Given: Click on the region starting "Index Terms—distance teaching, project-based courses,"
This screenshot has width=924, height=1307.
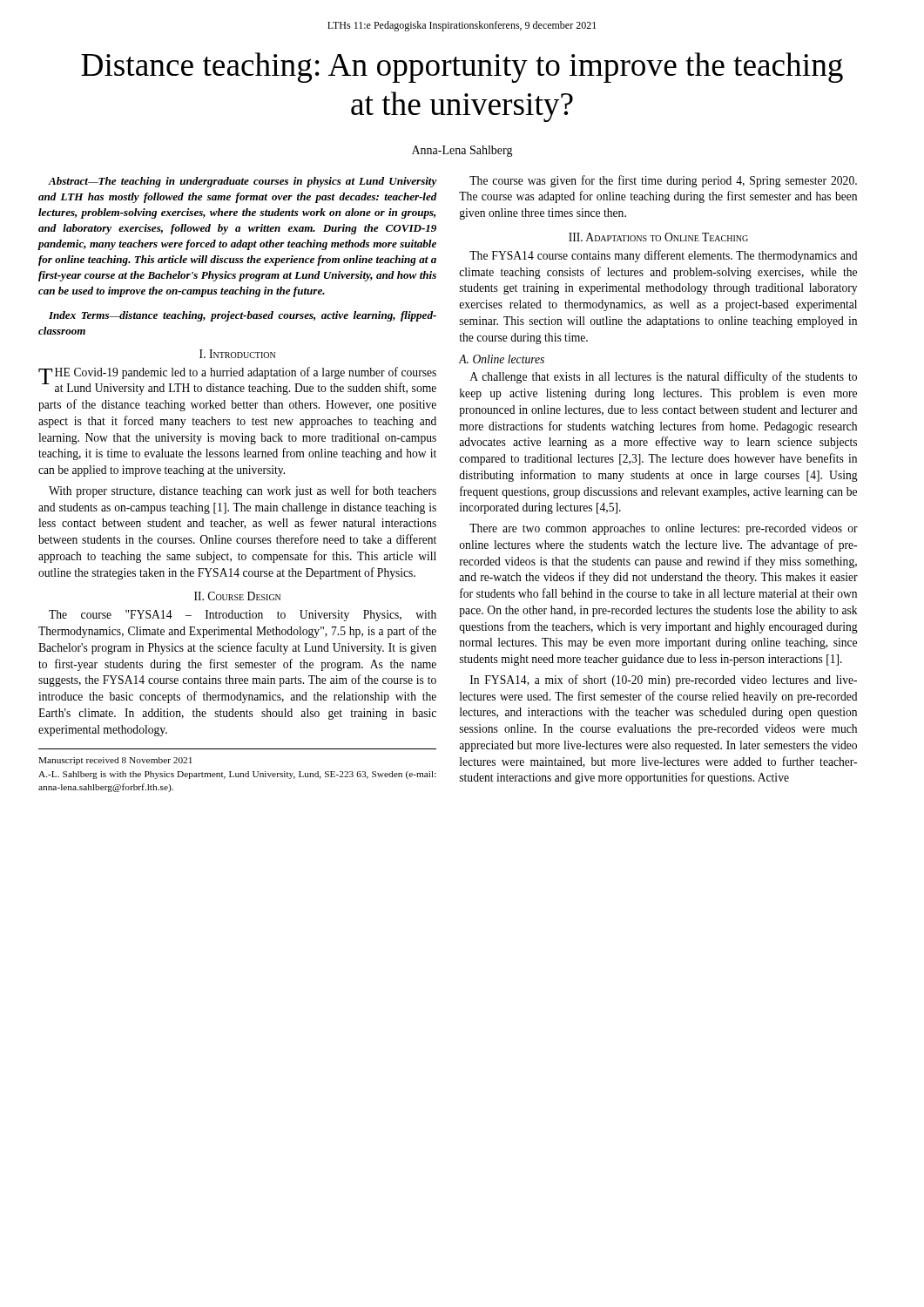Looking at the screenshot, I should coord(237,323).
